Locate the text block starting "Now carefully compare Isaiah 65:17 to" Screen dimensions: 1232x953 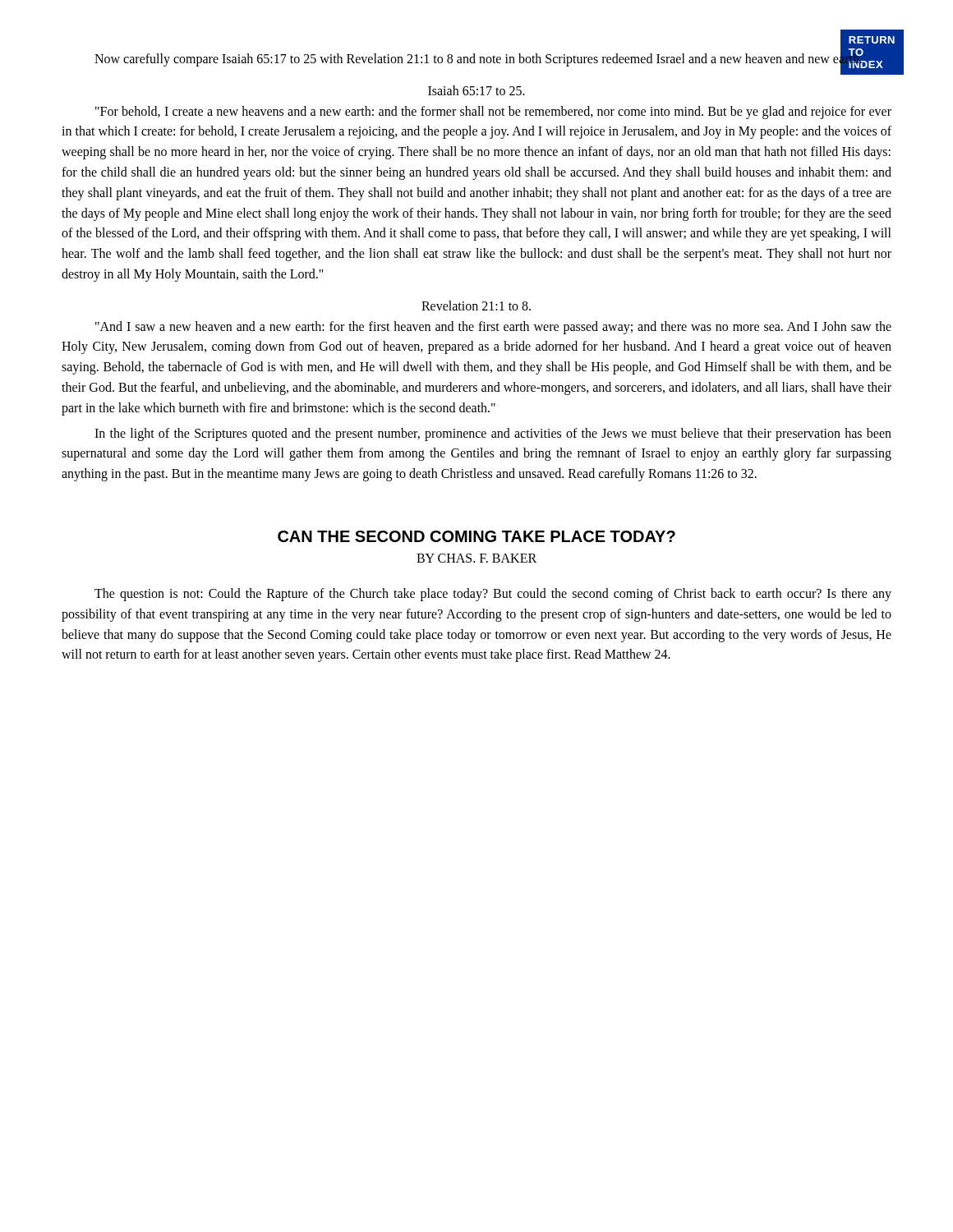click(478, 59)
